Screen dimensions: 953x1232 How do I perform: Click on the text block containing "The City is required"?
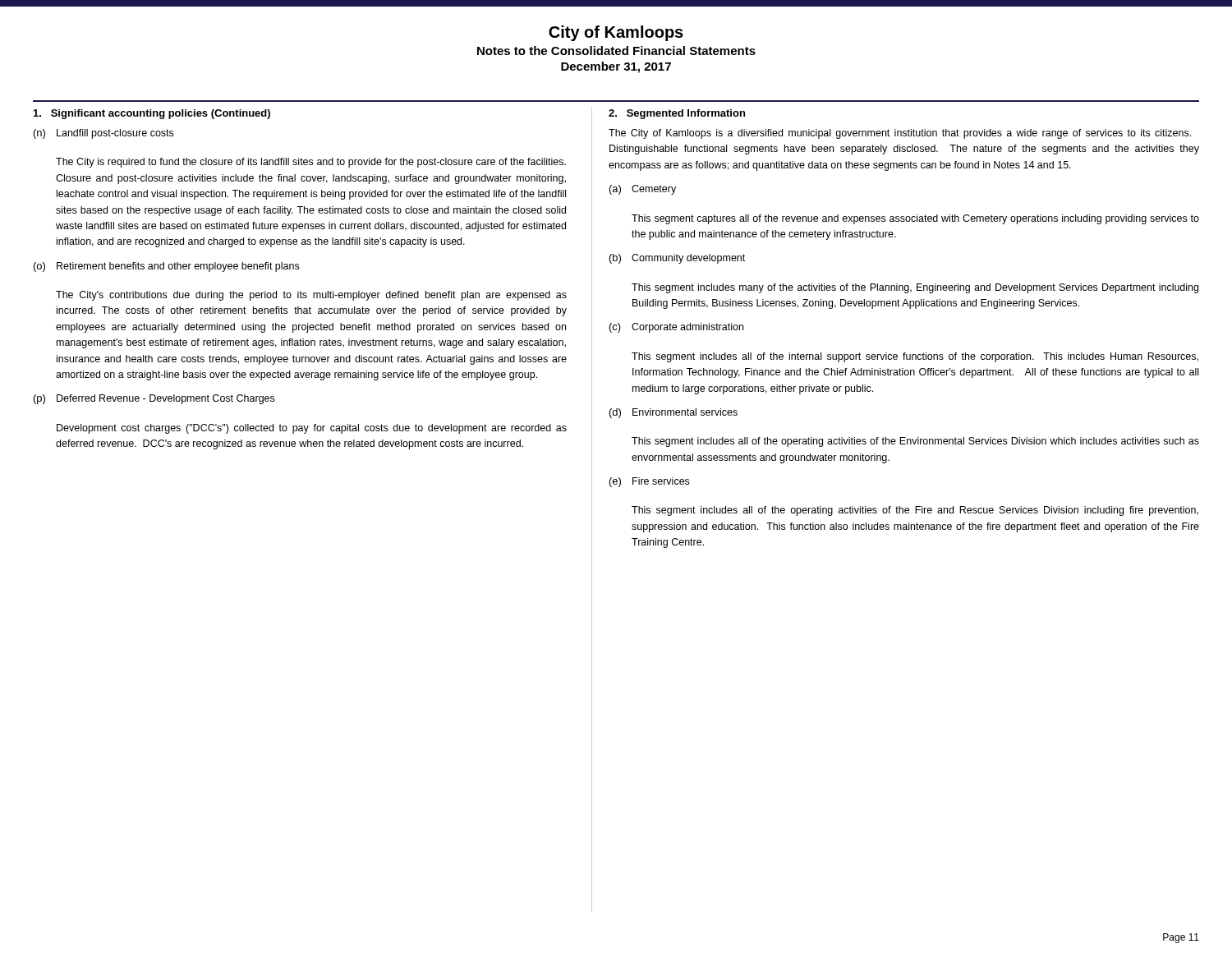click(311, 203)
